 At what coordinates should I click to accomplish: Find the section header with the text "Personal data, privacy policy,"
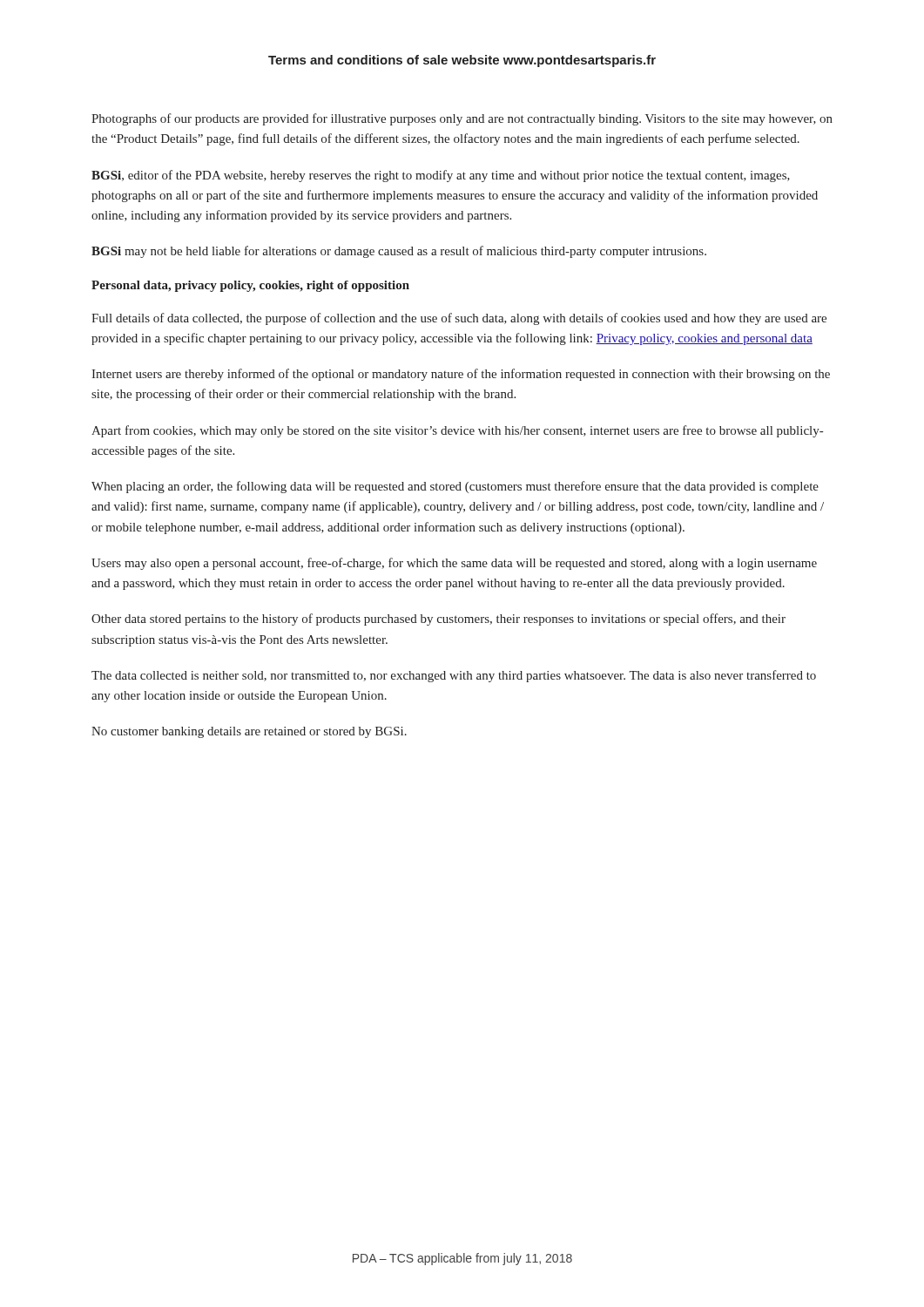(x=250, y=284)
